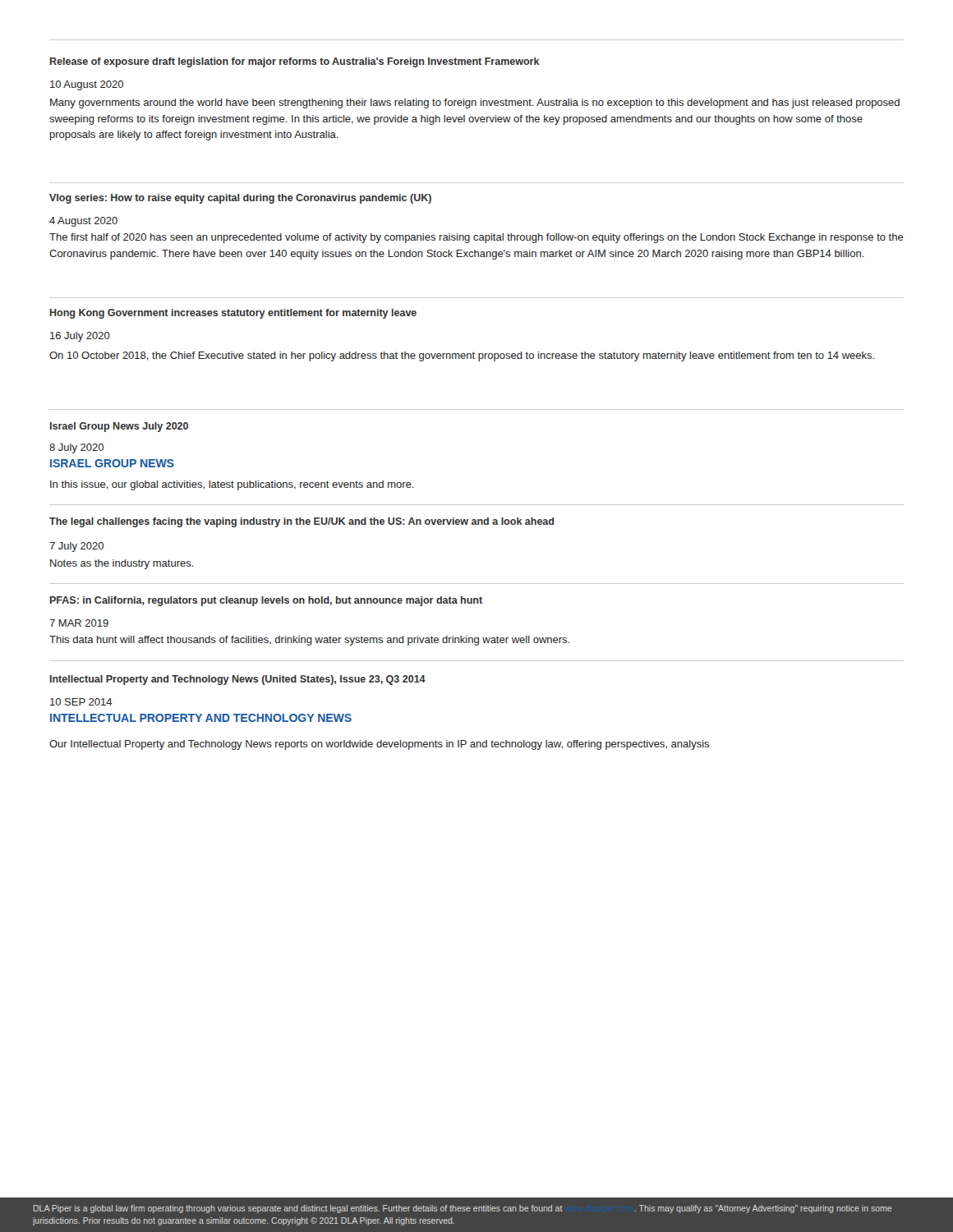The width and height of the screenshot is (953, 1232).
Task: Locate the text "16 July 2020"
Action: [x=80, y=337]
